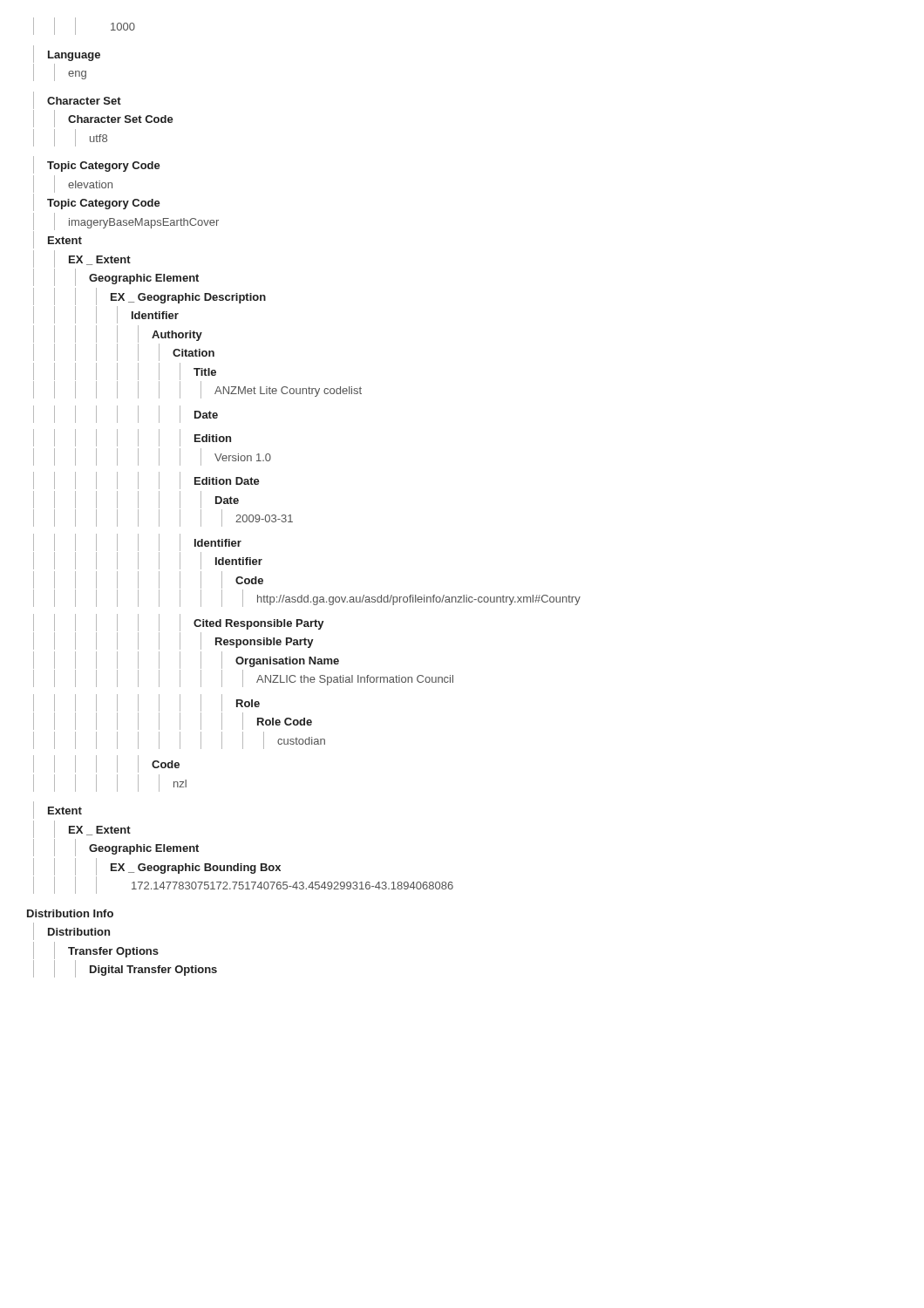Find the text that reads "Digital Transfer Options"
The image size is (924, 1308).
click(x=125, y=969)
